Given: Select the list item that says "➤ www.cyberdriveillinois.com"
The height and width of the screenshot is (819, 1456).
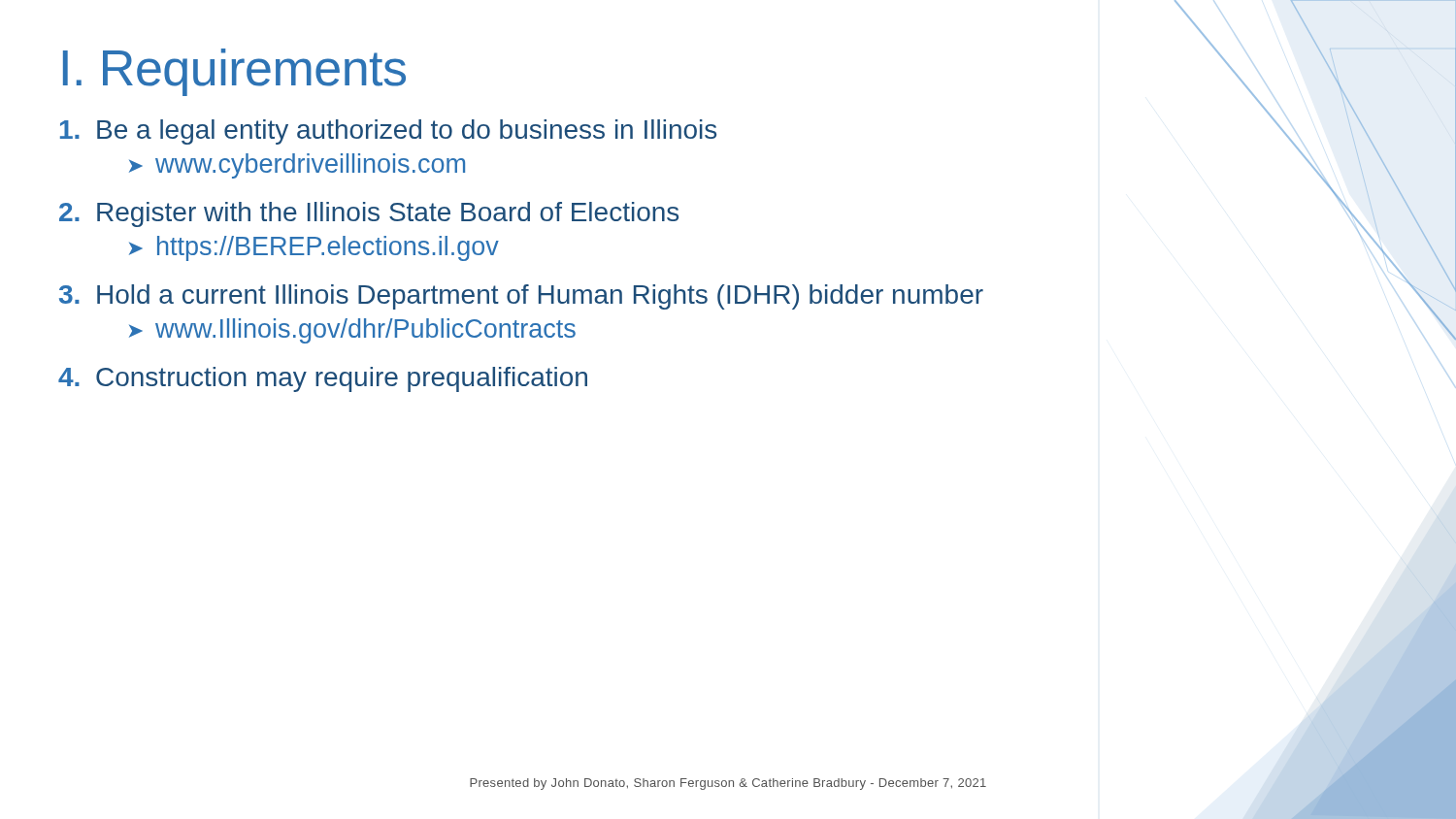Looking at the screenshot, I should tap(297, 164).
